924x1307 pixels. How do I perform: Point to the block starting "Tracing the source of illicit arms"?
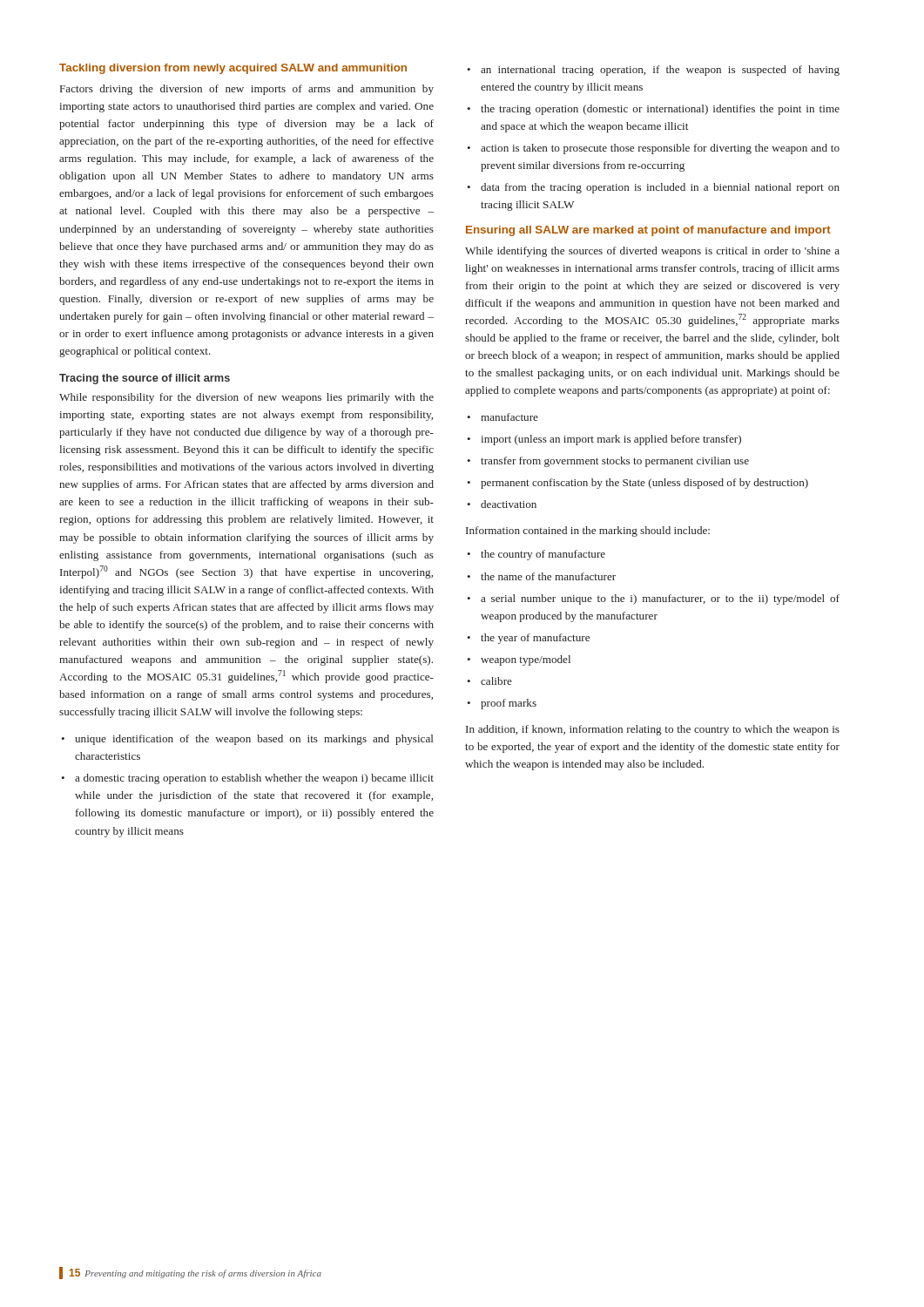tap(145, 378)
